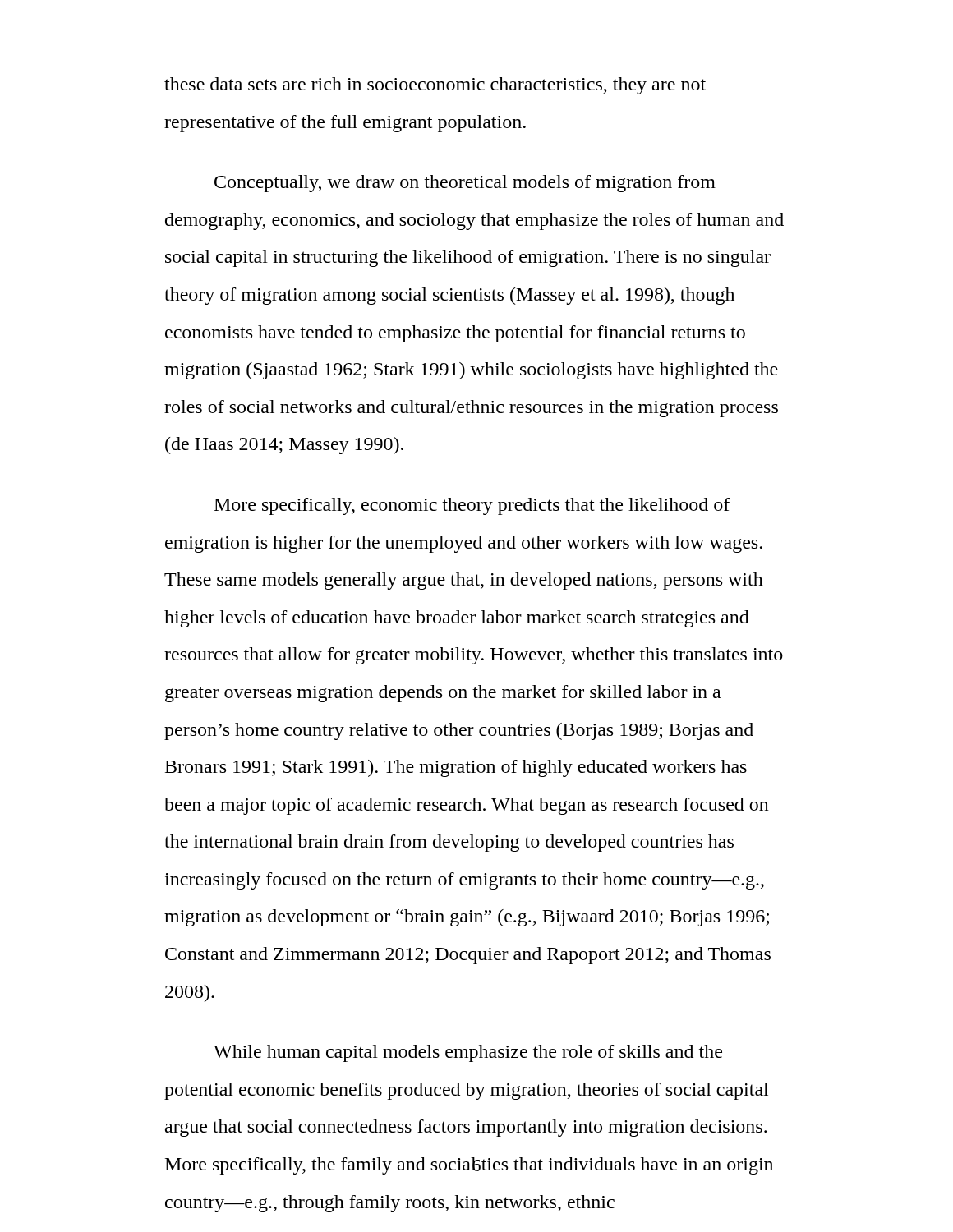The width and height of the screenshot is (953, 1232).
Task: Find the block on this page that starts "While human capital models emphasize the role"
Action: tap(476, 1127)
